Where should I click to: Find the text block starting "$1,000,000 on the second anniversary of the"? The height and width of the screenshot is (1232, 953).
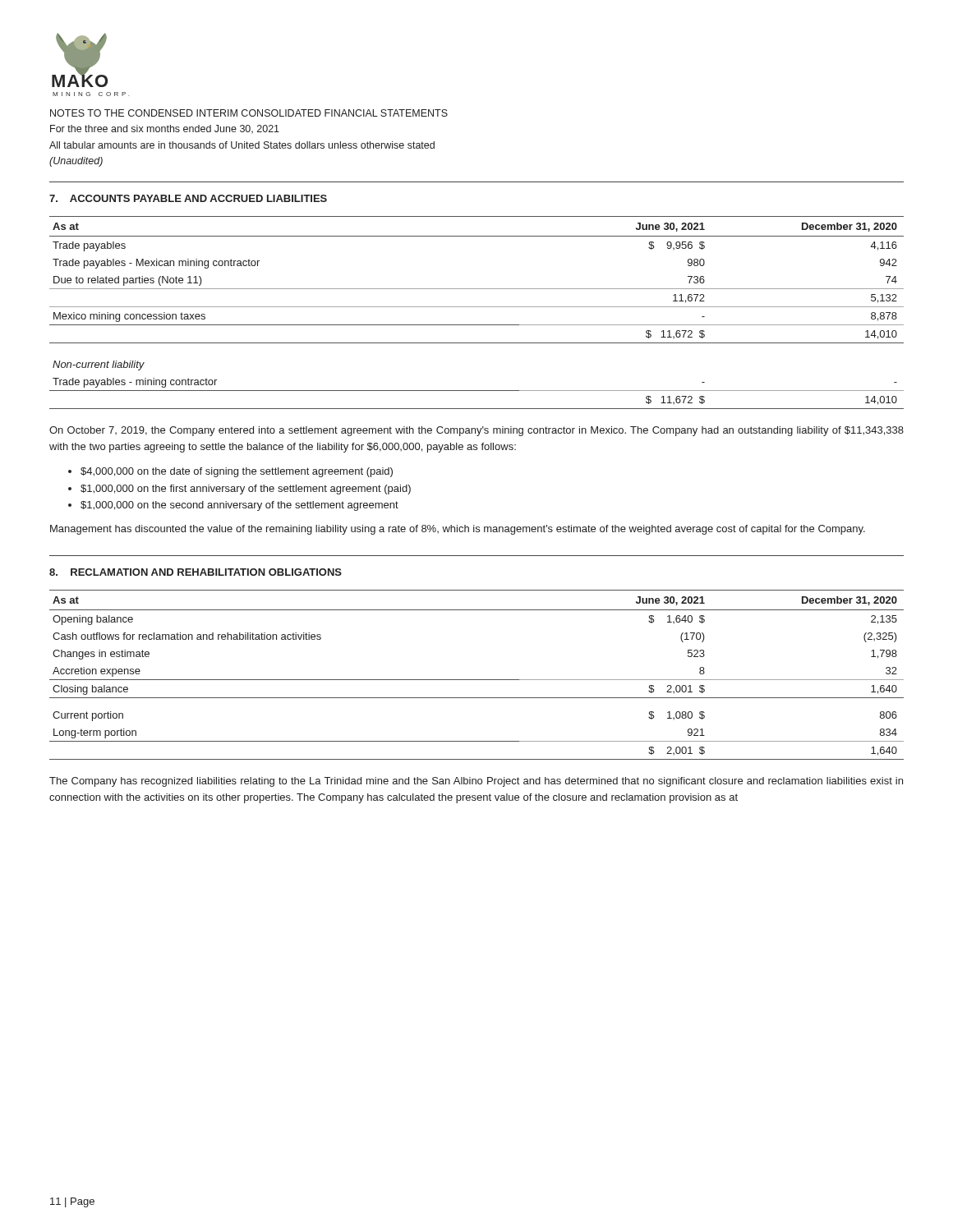[239, 505]
